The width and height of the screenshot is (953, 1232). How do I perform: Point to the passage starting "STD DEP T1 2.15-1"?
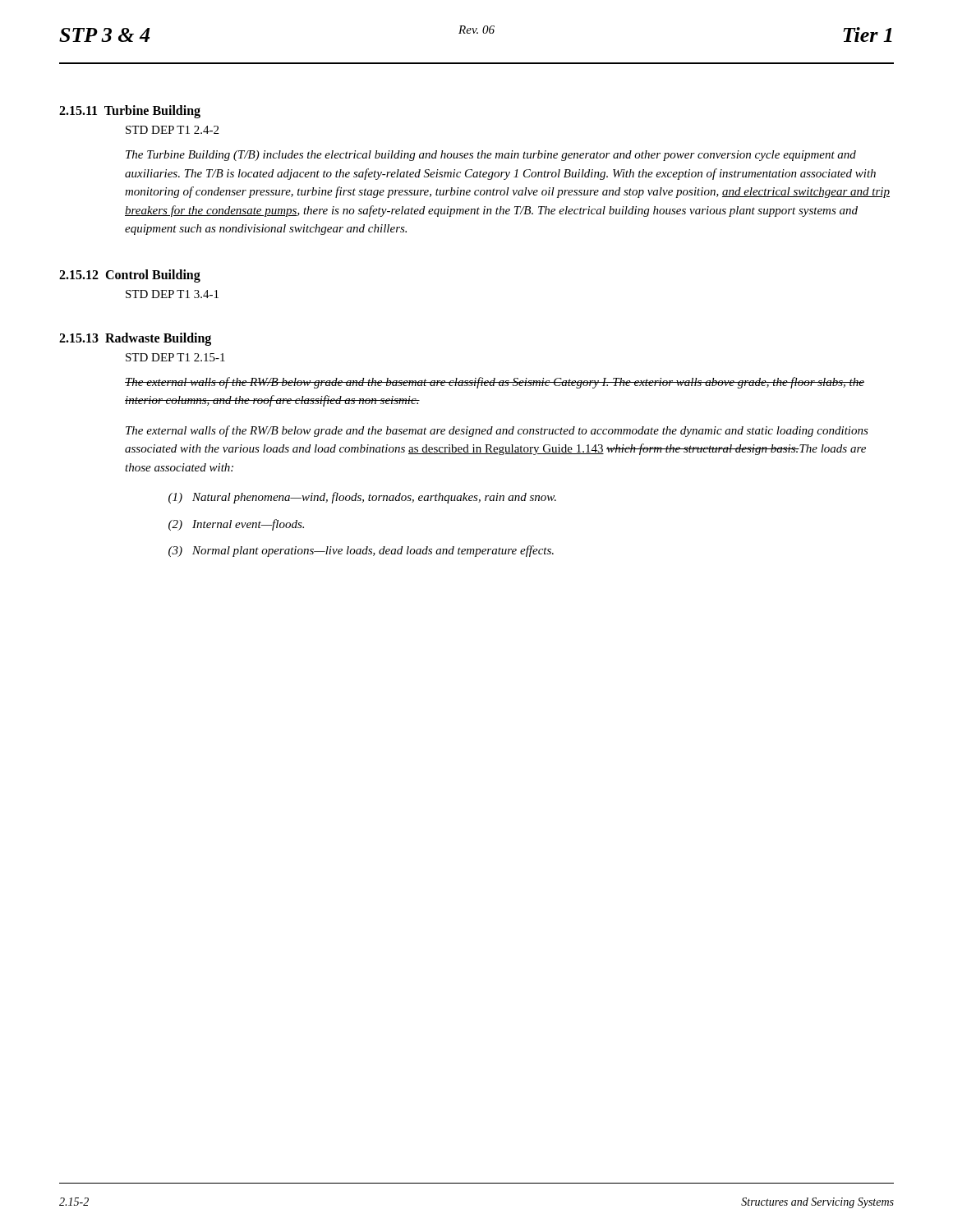click(175, 357)
